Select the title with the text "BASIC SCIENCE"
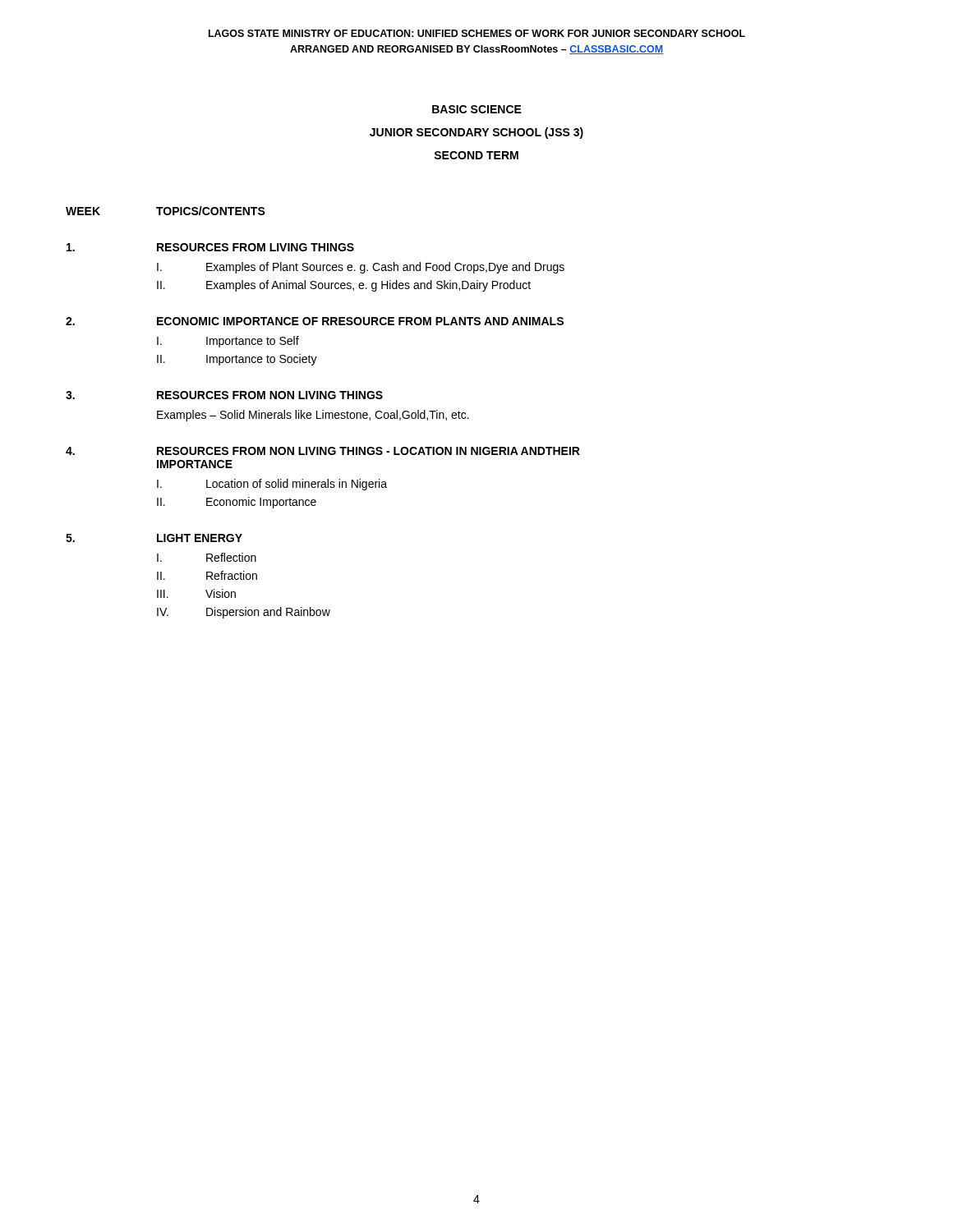The height and width of the screenshot is (1232, 953). [x=476, y=109]
